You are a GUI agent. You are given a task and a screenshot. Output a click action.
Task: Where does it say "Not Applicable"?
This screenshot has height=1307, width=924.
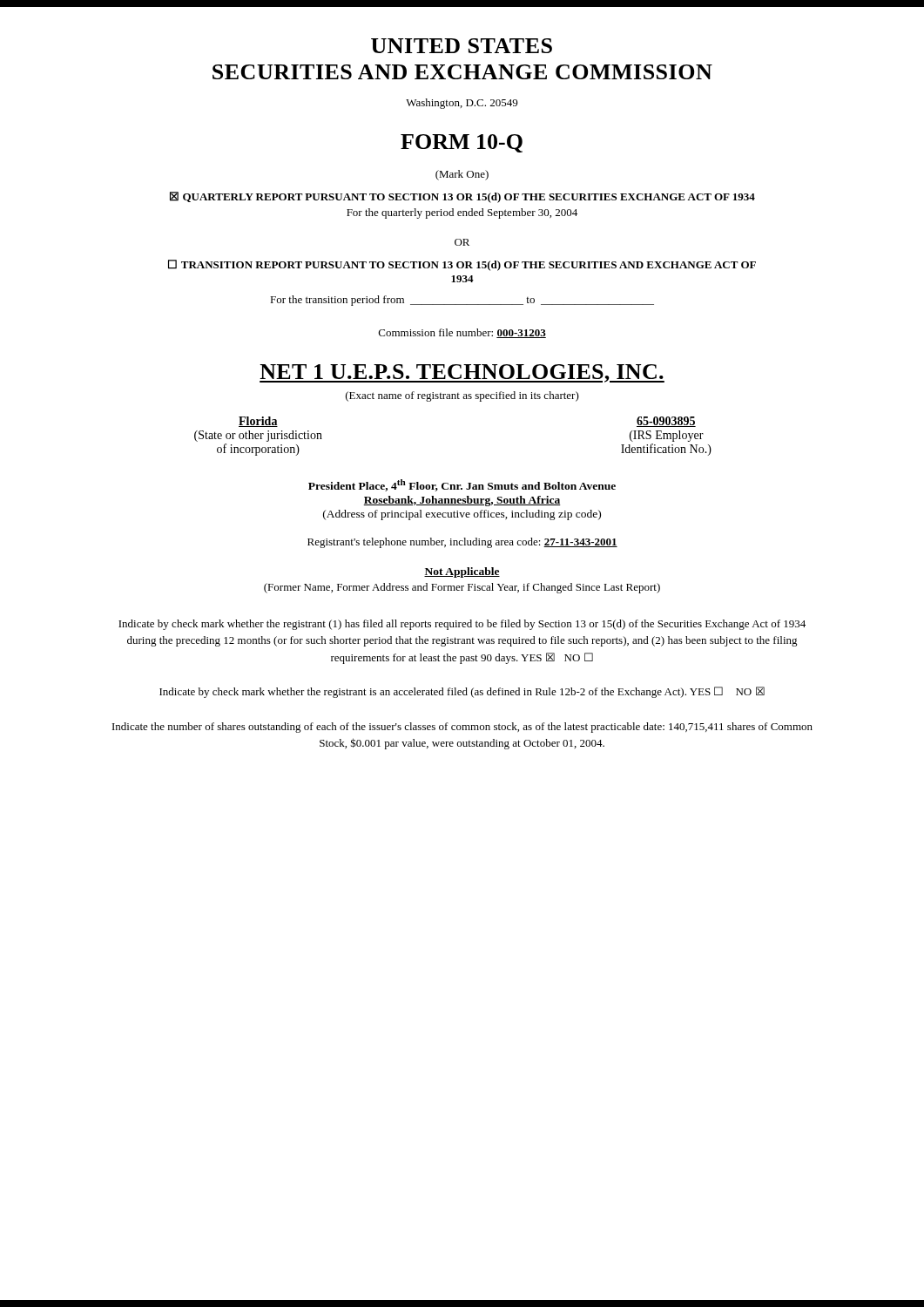[462, 571]
